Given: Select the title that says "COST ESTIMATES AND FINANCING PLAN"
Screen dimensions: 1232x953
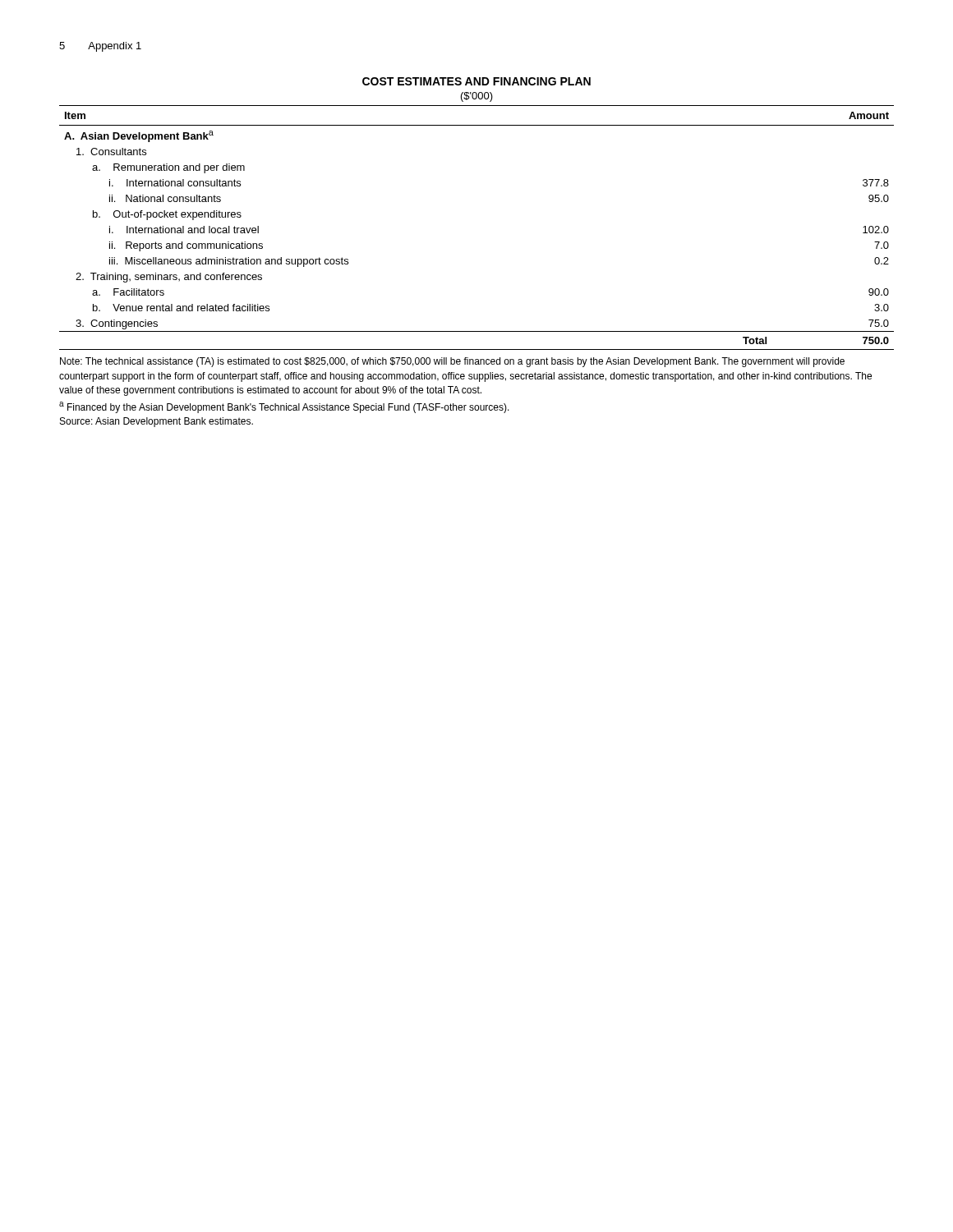Looking at the screenshot, I should coord(476,81).
